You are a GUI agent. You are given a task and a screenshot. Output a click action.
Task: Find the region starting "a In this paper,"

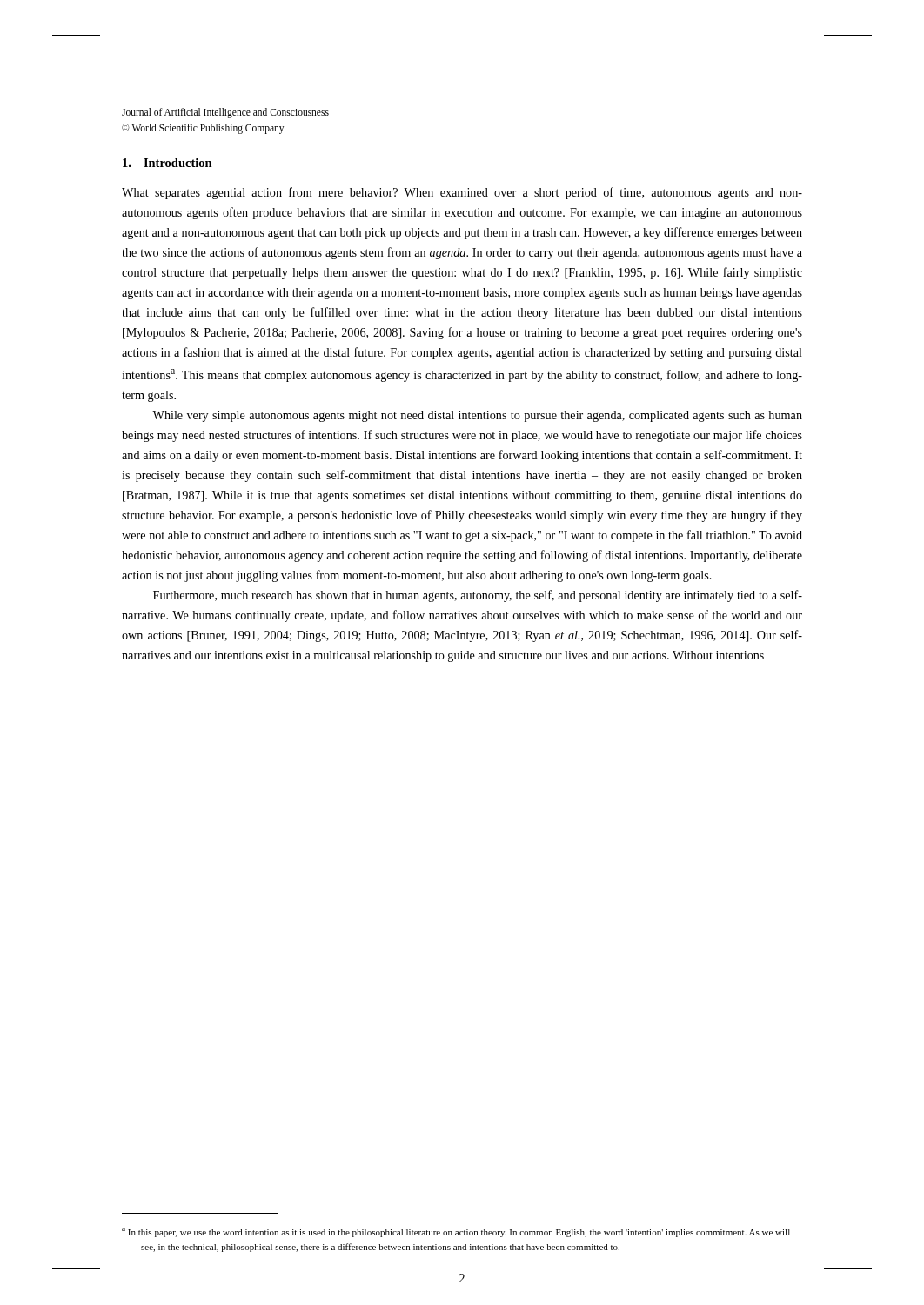point(462,1233)
